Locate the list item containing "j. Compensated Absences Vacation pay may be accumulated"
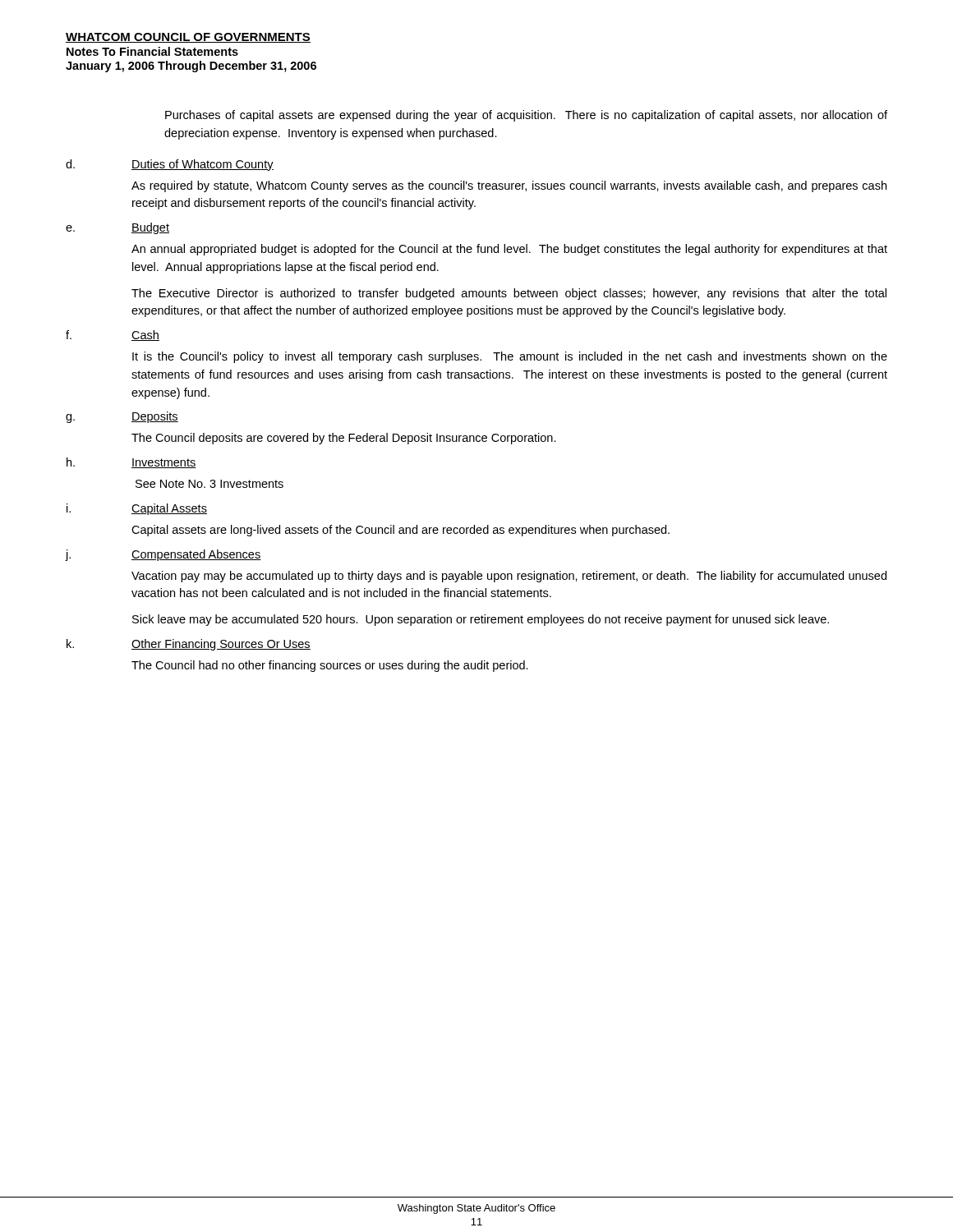The height and width of the screenshot is (1232, 953). [x=476, y=592]
